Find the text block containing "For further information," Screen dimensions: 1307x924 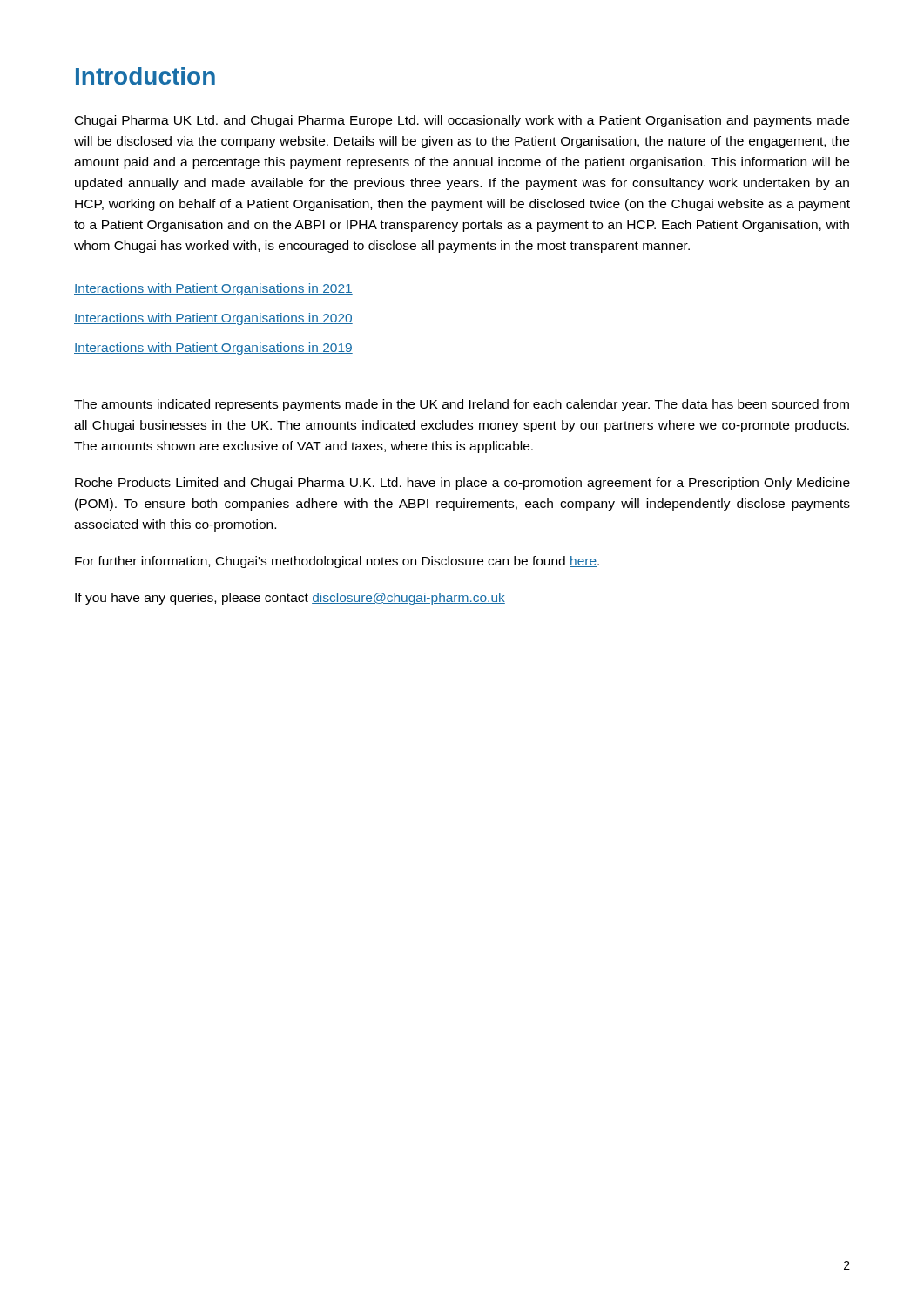(x=337, y=561)
